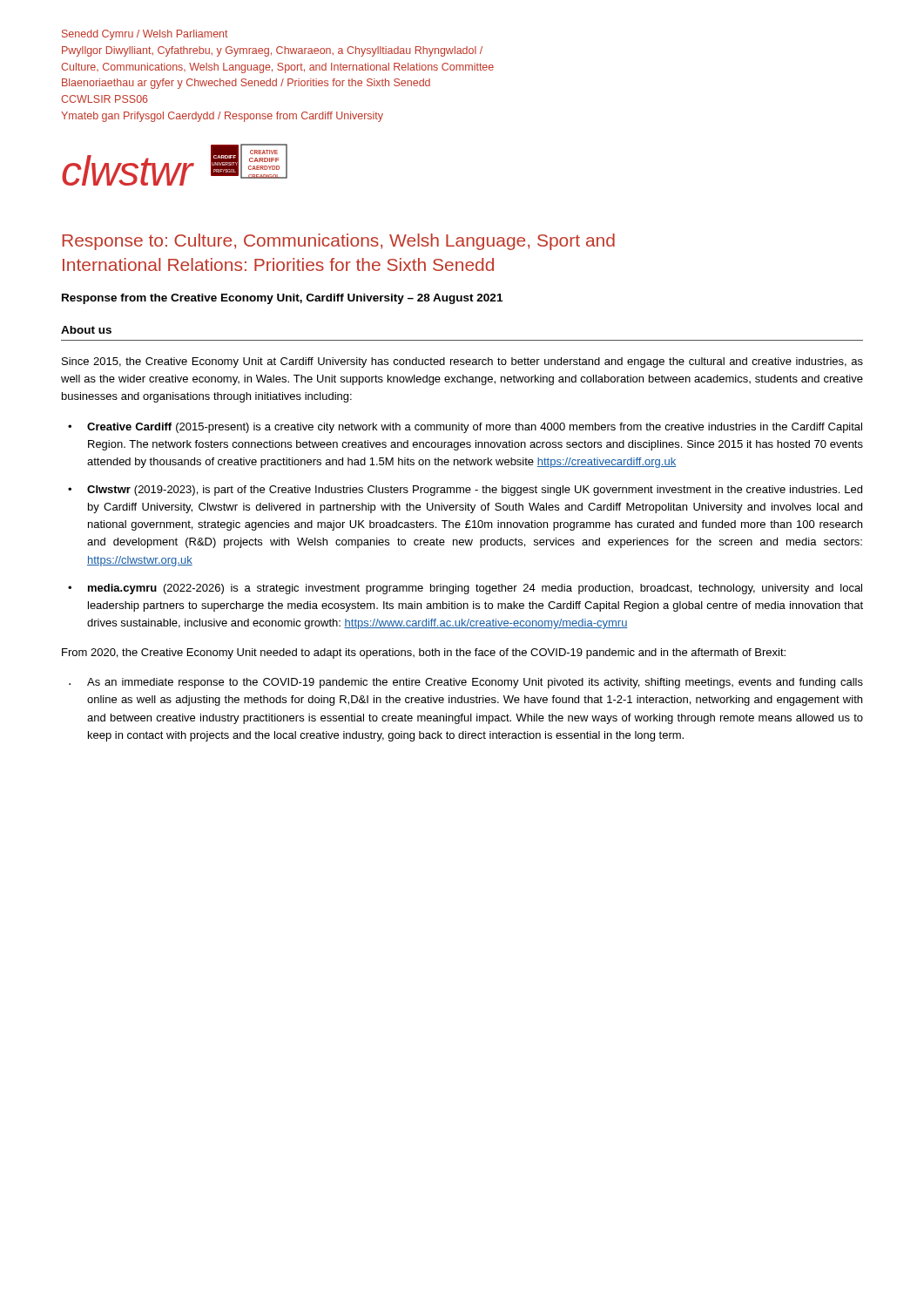Screen dimensions: 1307x924
Task: Find the title
Action: coord(462,253)
